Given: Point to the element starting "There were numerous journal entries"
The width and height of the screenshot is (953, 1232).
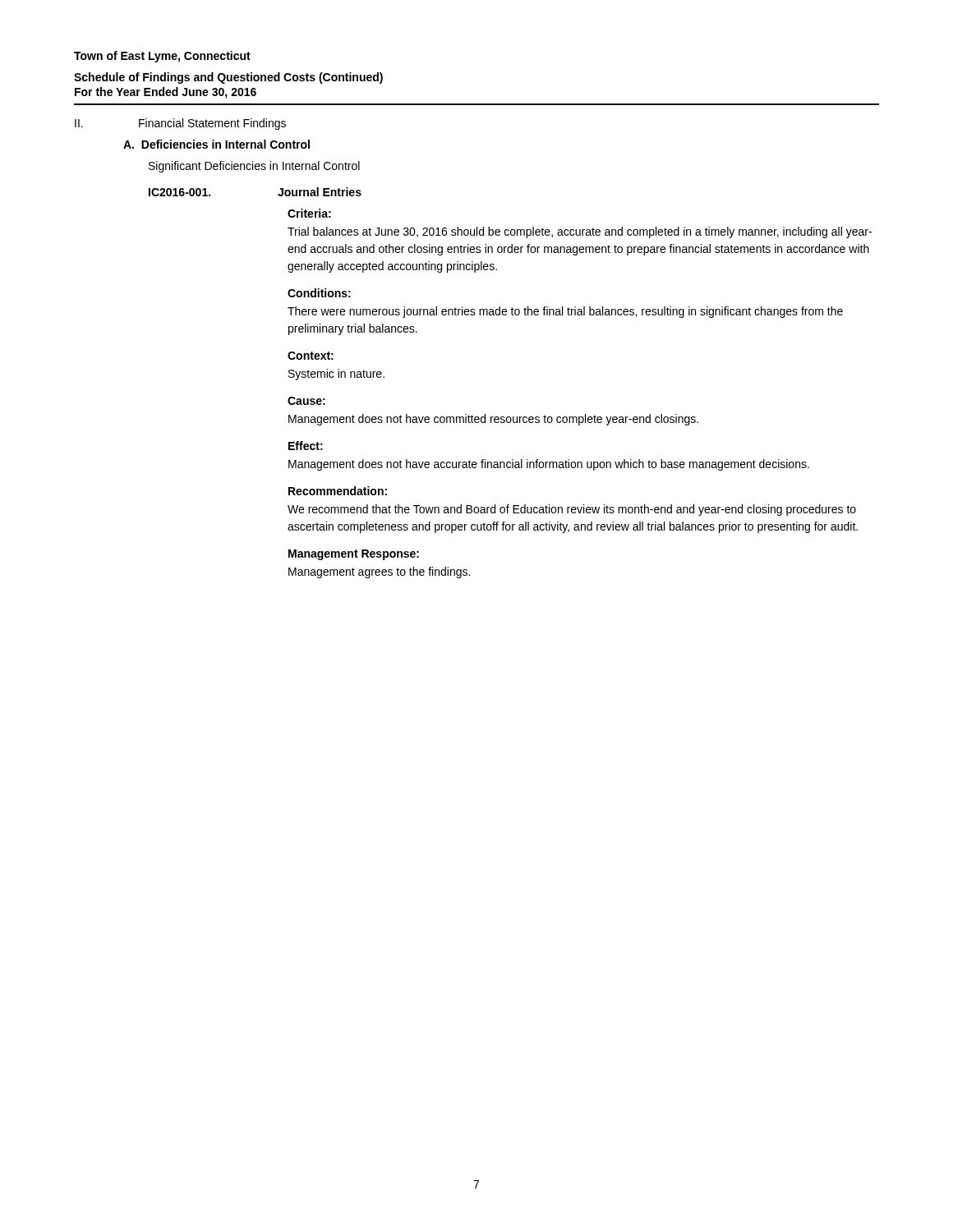Looking at the screenshot, I should click(x=565, y=320).
